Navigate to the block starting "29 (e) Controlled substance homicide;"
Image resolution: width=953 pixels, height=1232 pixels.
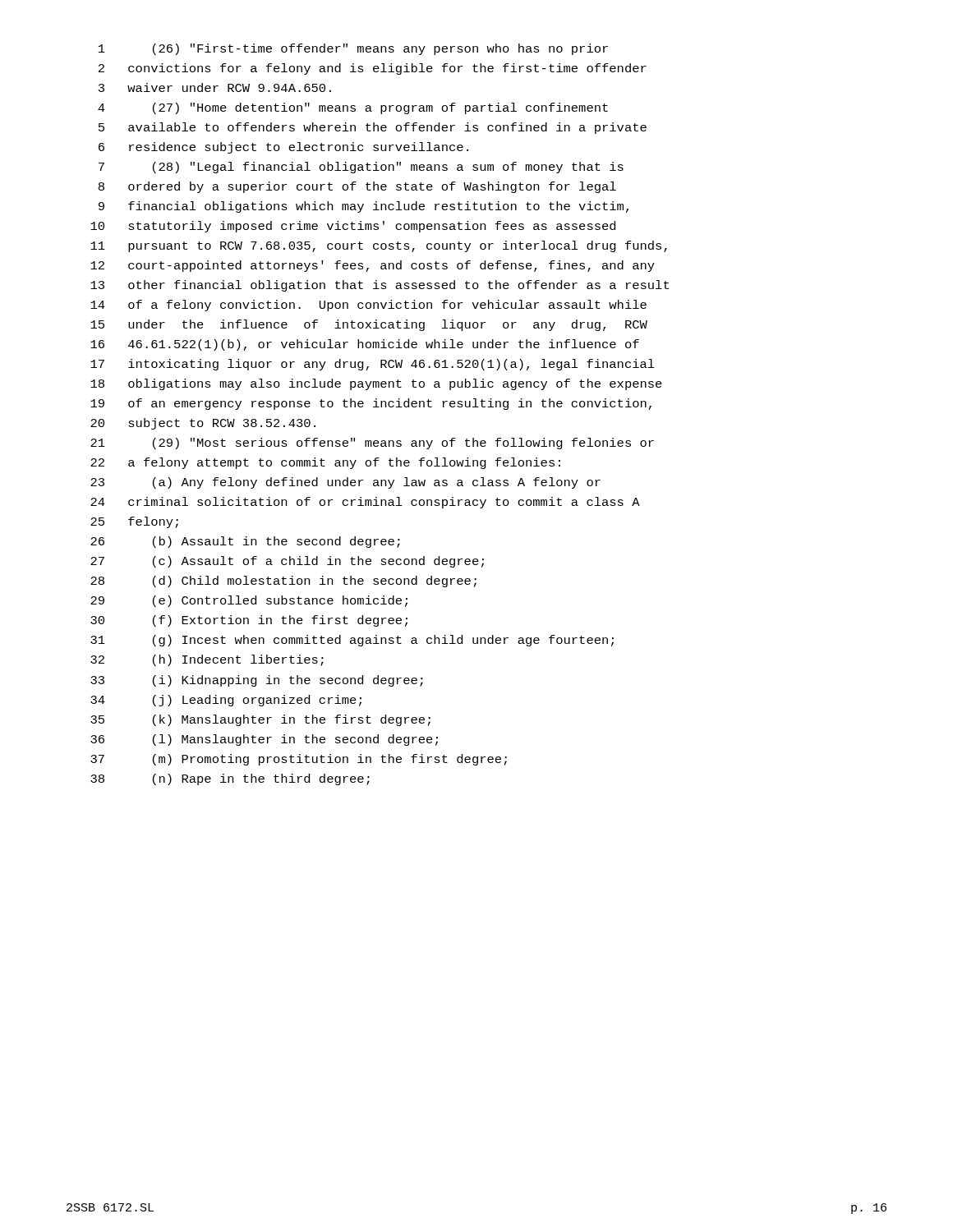coord(249,601)
